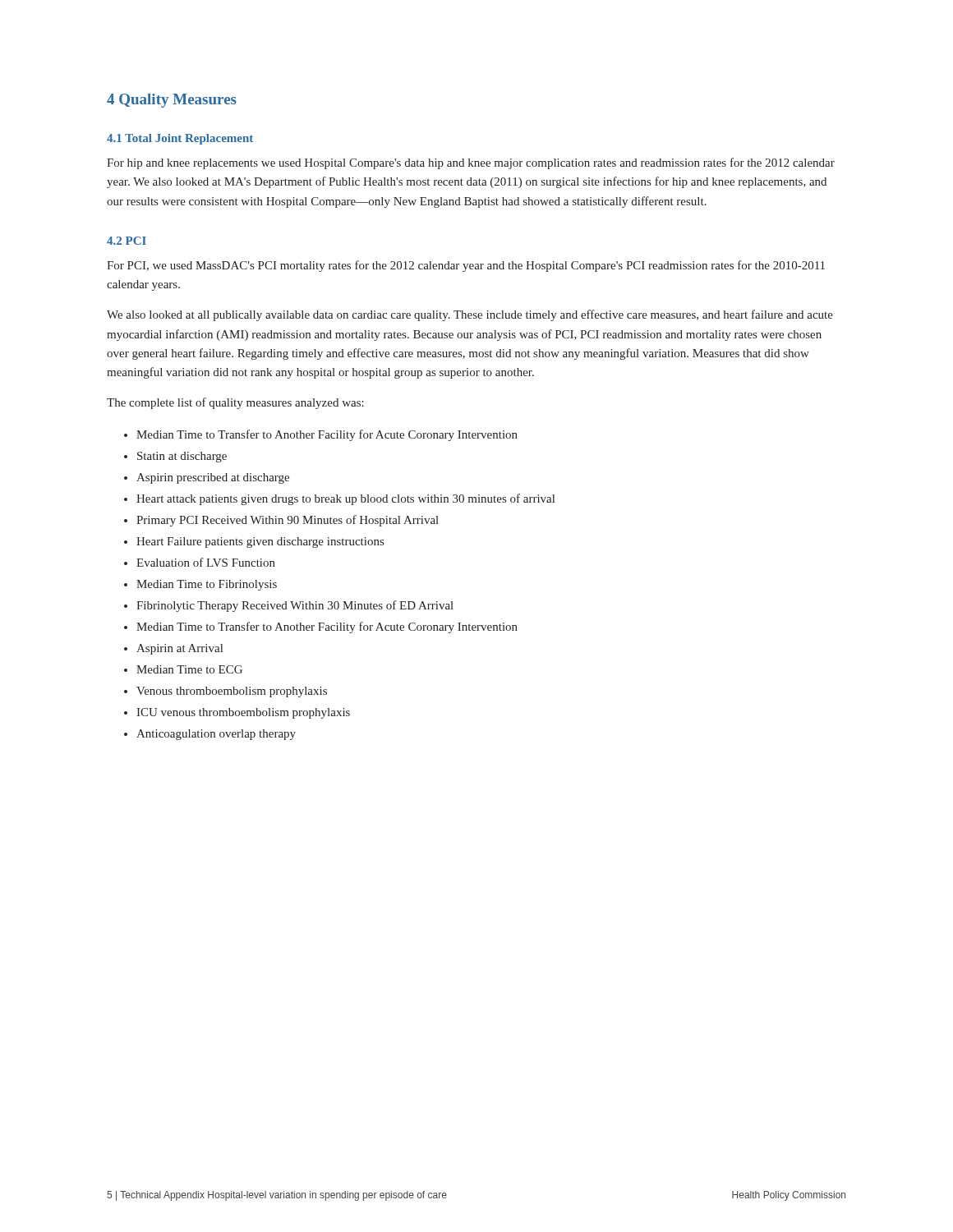This screenshot has height=1232, width=953.
Task: Where is the passage that starts "Fibrinolytic Therapy Received"?
Action: (x=295, y=605)
